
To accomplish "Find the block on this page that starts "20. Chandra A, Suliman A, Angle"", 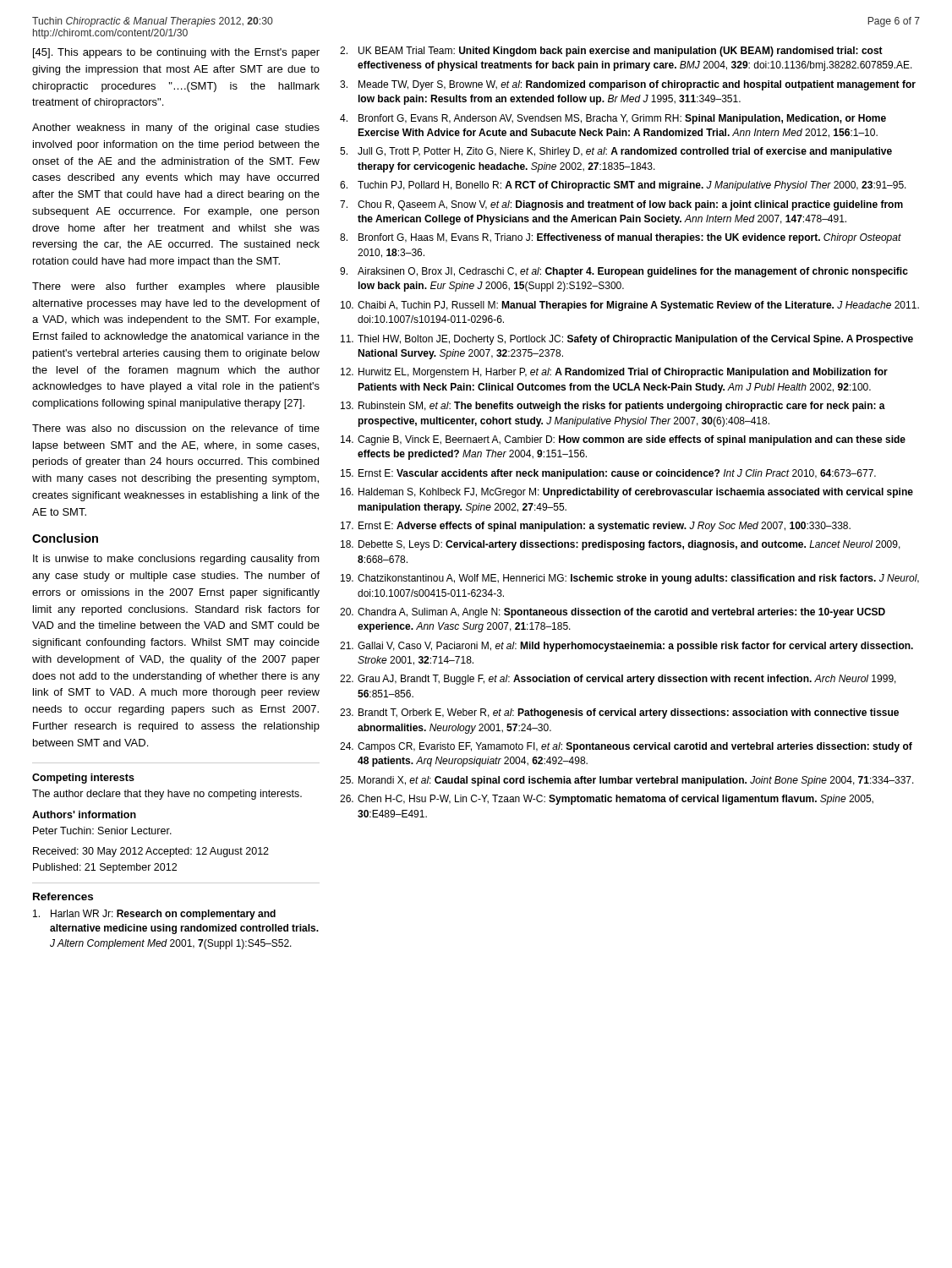I will click(630, 620).
